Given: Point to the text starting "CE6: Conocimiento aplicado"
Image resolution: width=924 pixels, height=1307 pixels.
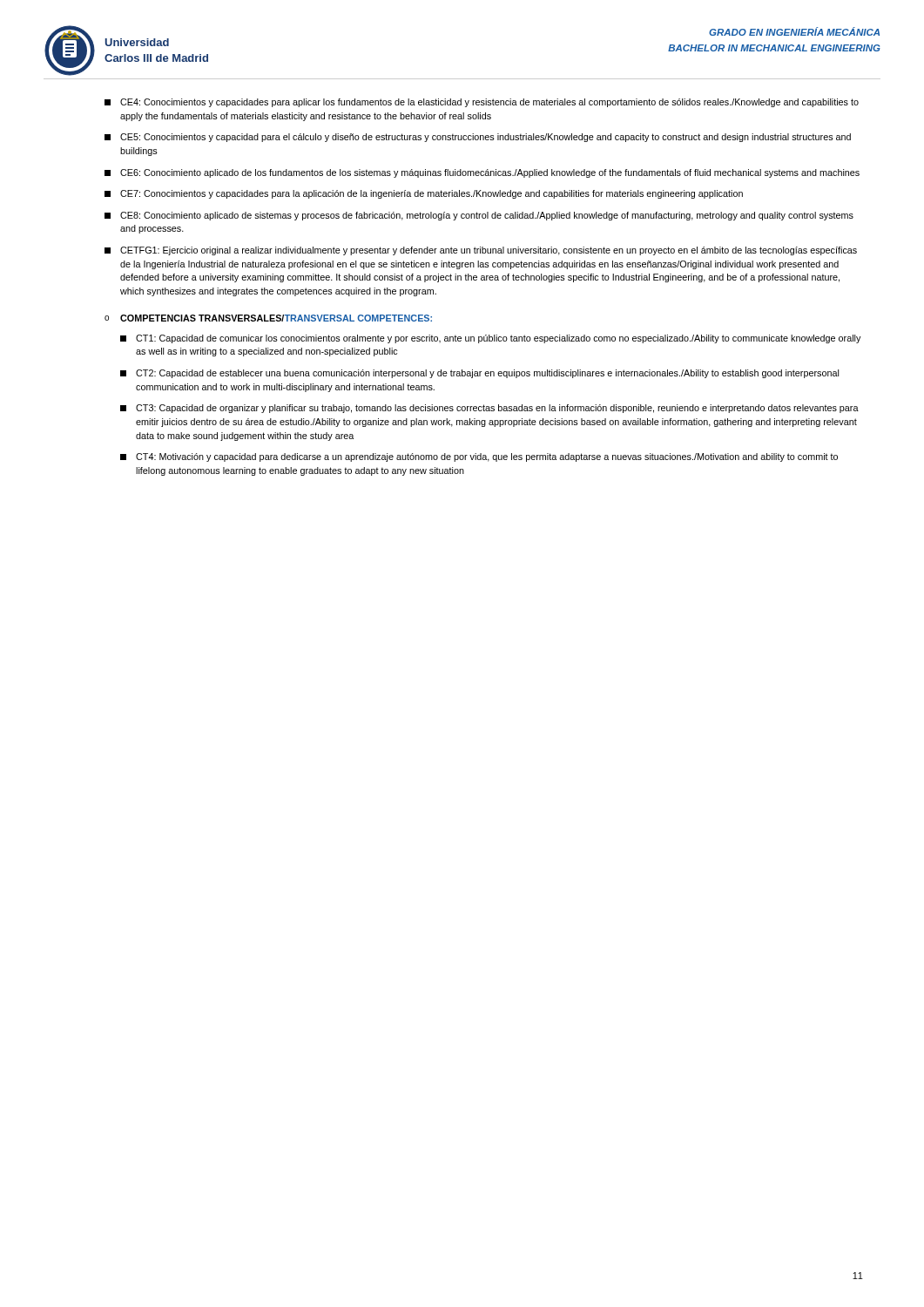Looking at the screenshot, I should [x=484, y=173].
